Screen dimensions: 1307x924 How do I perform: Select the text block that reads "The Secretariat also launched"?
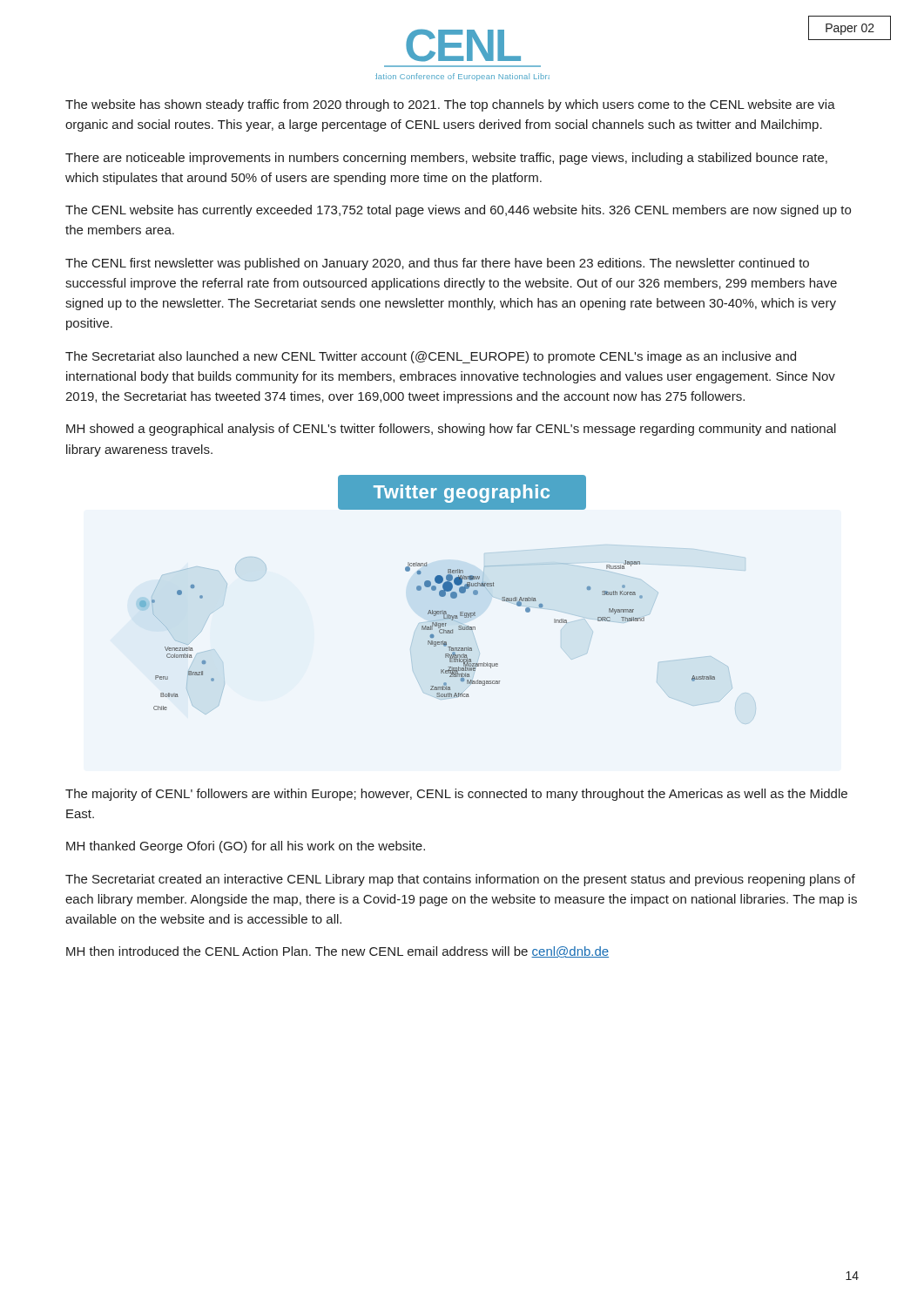(x=462, y=376)
